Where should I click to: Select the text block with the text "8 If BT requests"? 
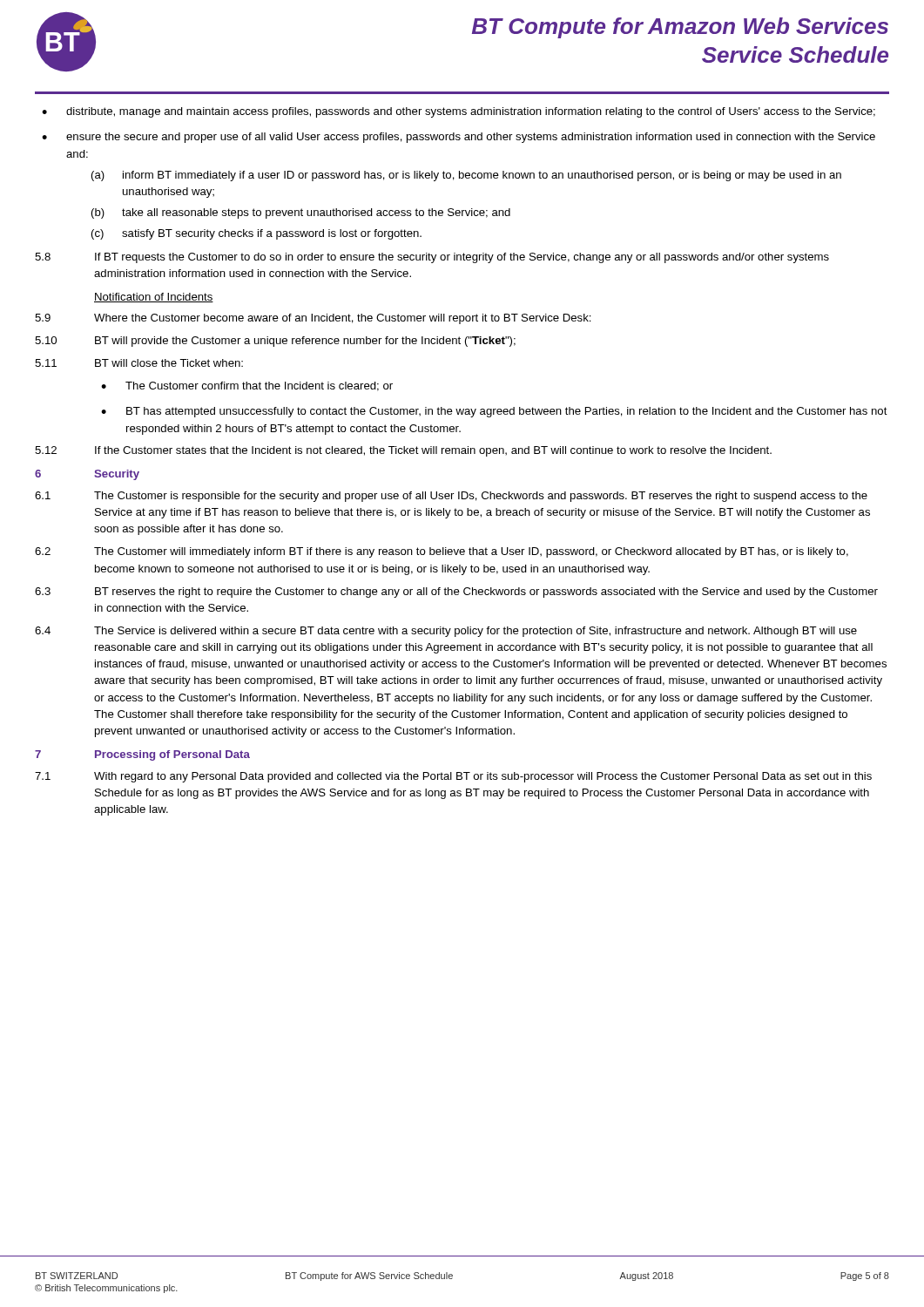point(462,265)
